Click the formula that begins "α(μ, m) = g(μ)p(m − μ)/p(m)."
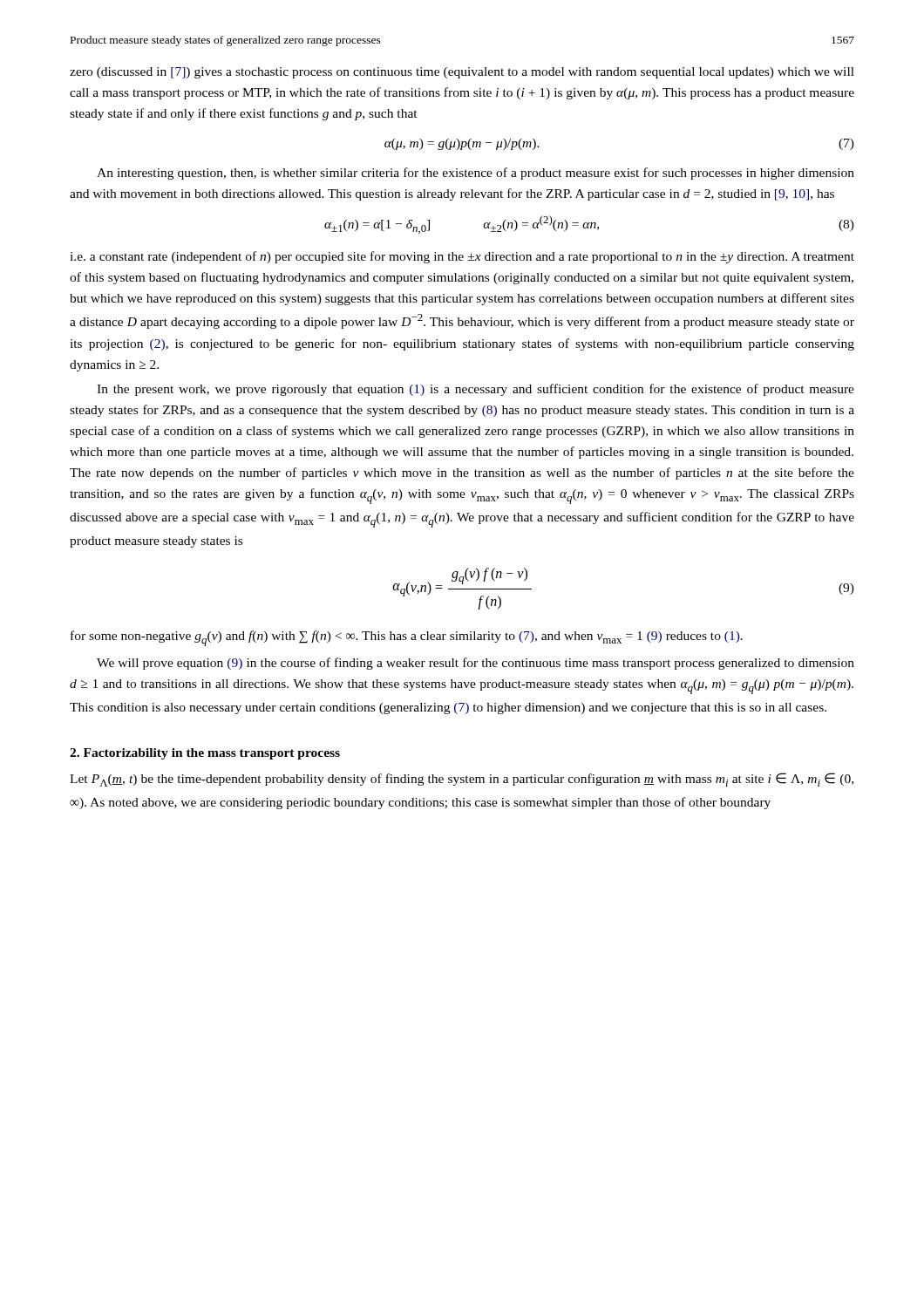 (x=459, y=144)
